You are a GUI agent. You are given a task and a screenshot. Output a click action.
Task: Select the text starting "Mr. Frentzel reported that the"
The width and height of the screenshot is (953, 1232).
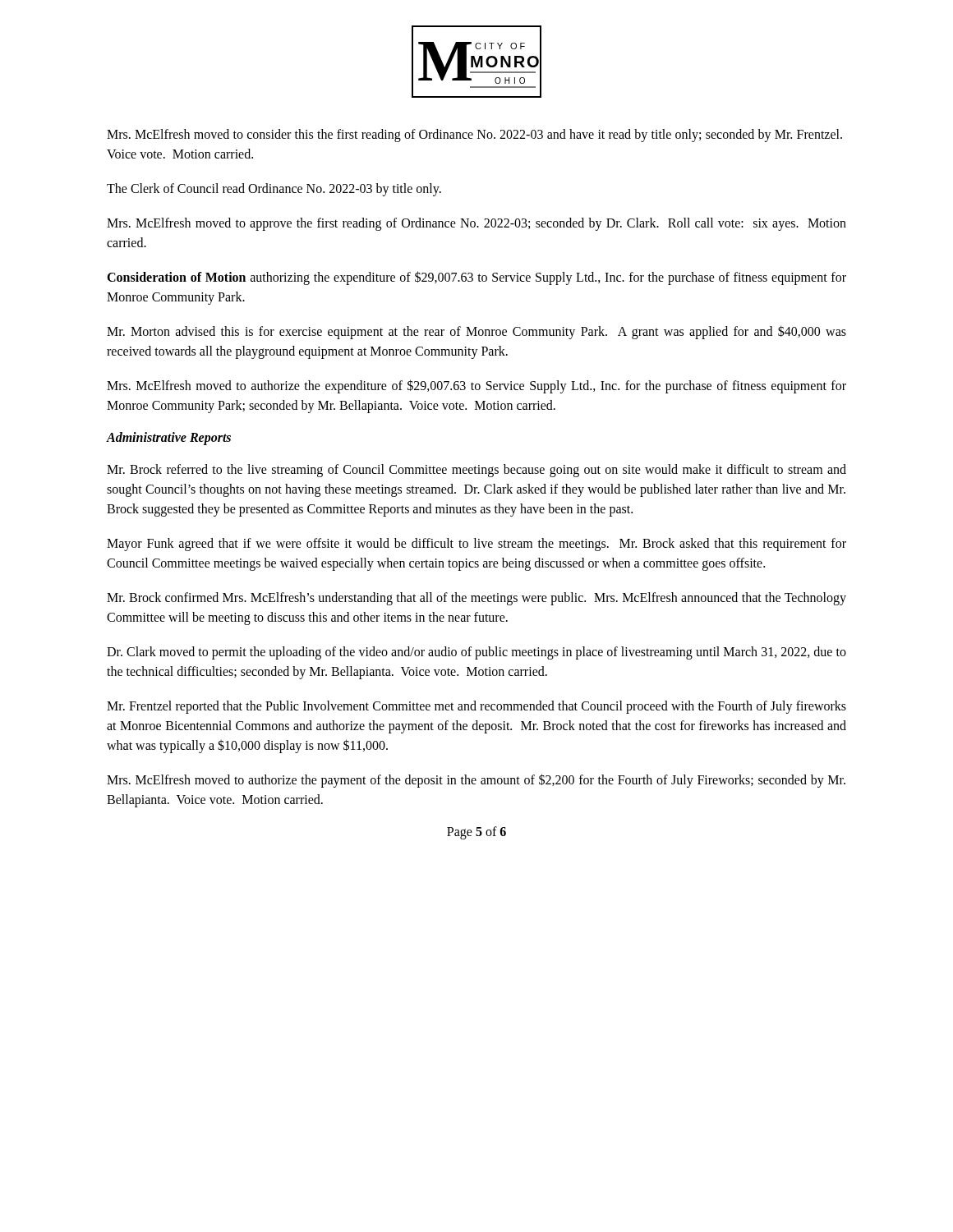(x=476, y=726)
